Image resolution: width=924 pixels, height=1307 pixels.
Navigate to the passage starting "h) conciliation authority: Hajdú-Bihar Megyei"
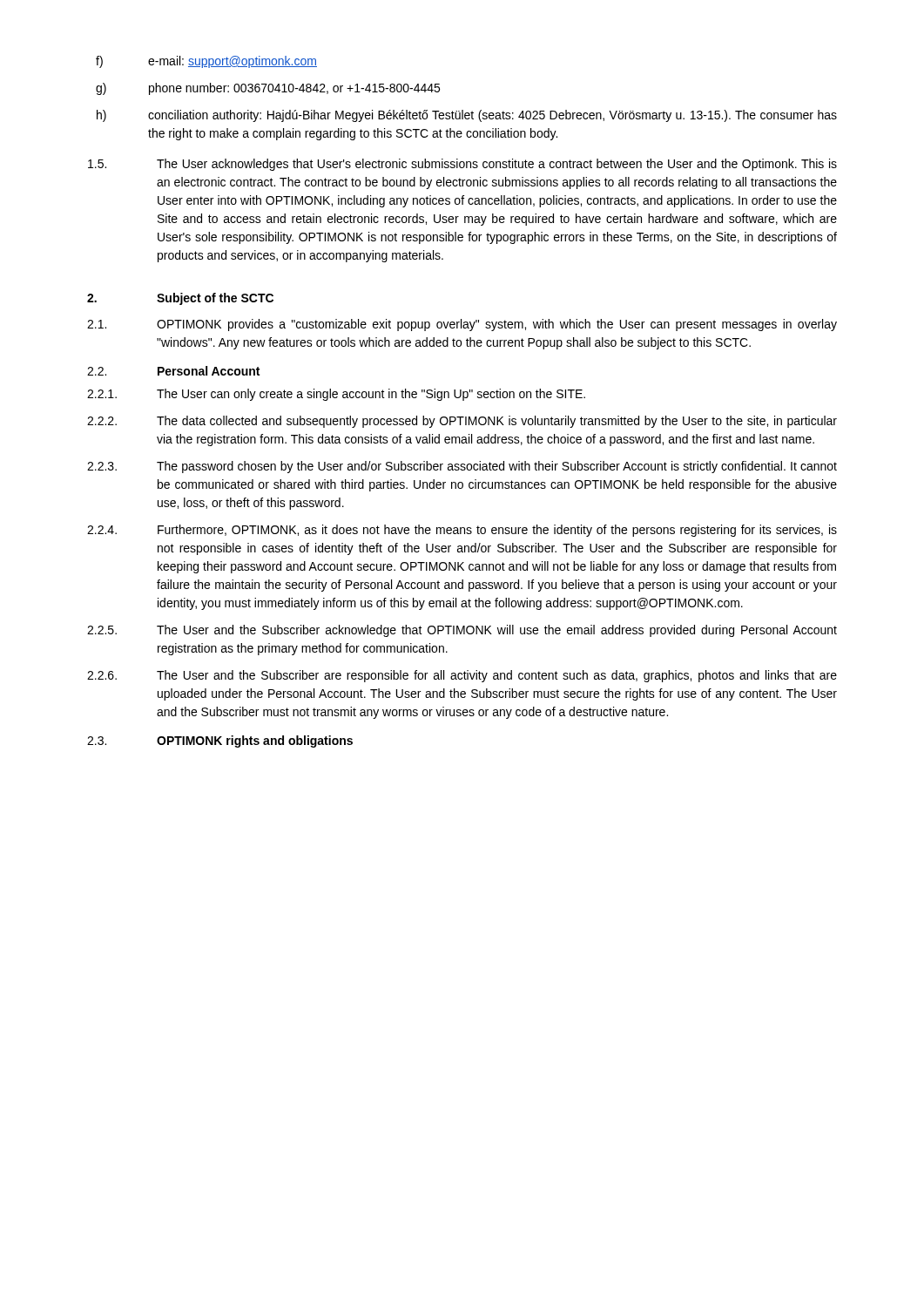click(462, 125)
